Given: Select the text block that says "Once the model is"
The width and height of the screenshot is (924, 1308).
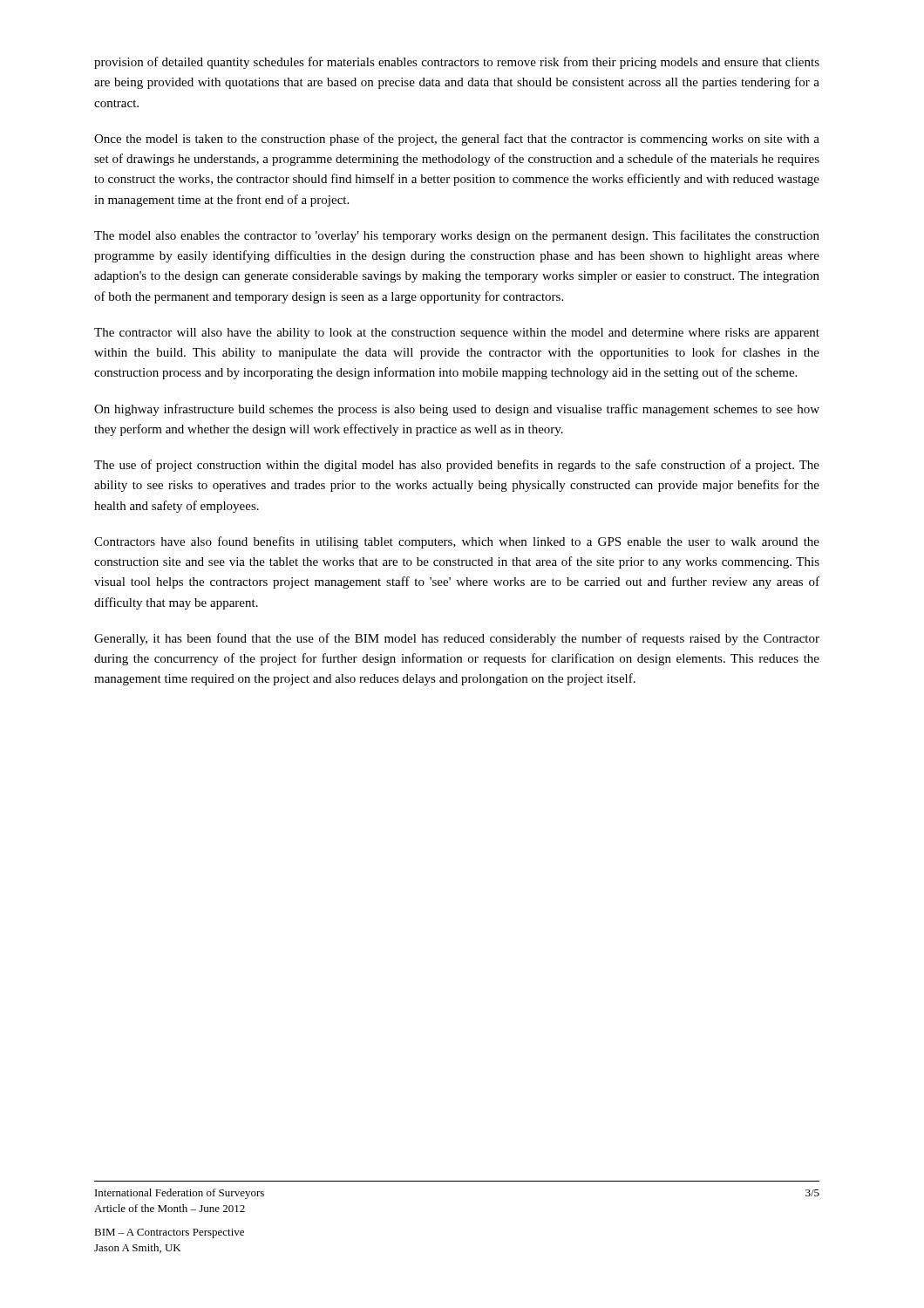Looking at the screenshot, I should click(457, 169).
